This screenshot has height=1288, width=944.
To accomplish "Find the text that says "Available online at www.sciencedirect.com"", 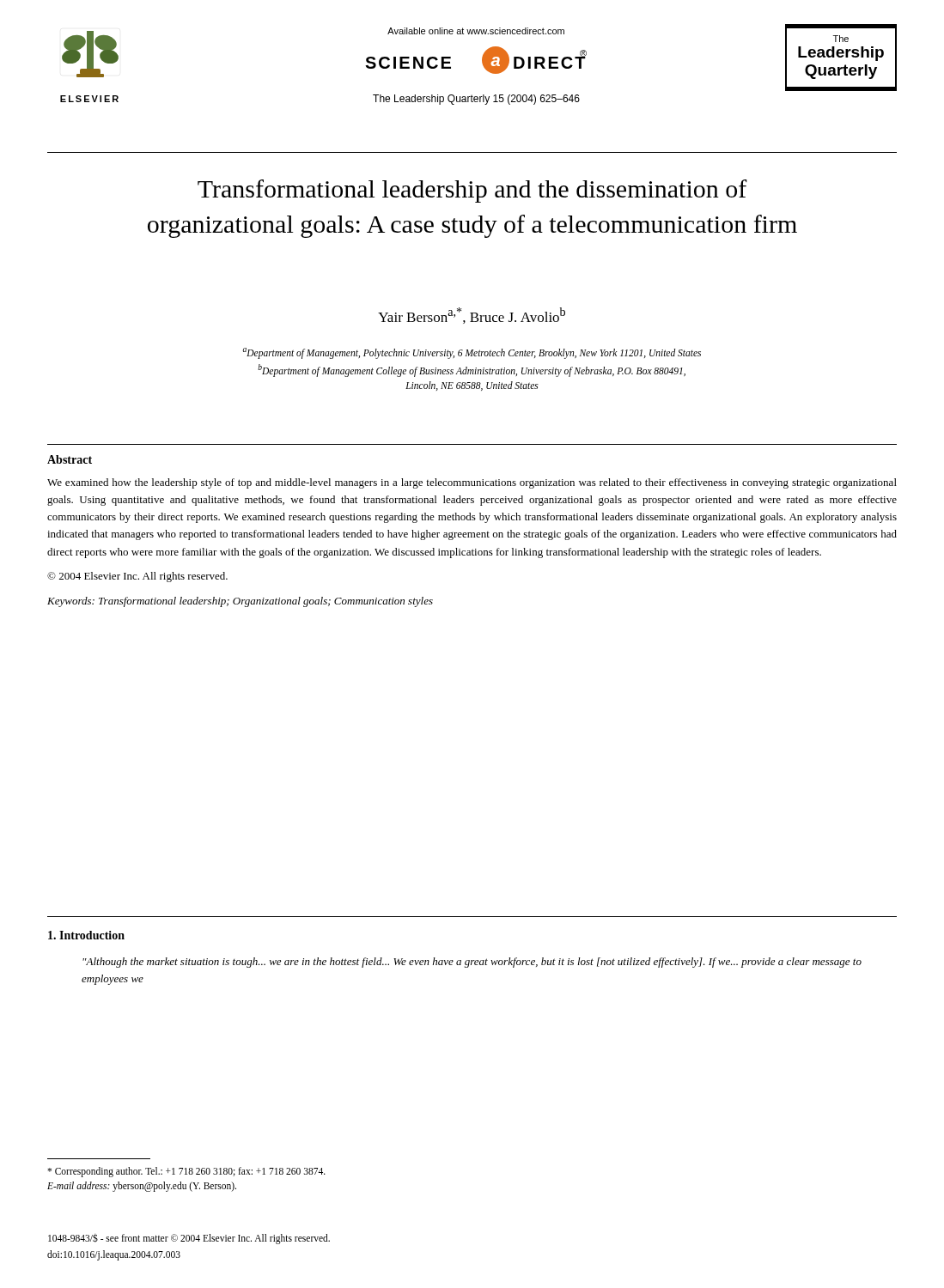I will [476, 31].
